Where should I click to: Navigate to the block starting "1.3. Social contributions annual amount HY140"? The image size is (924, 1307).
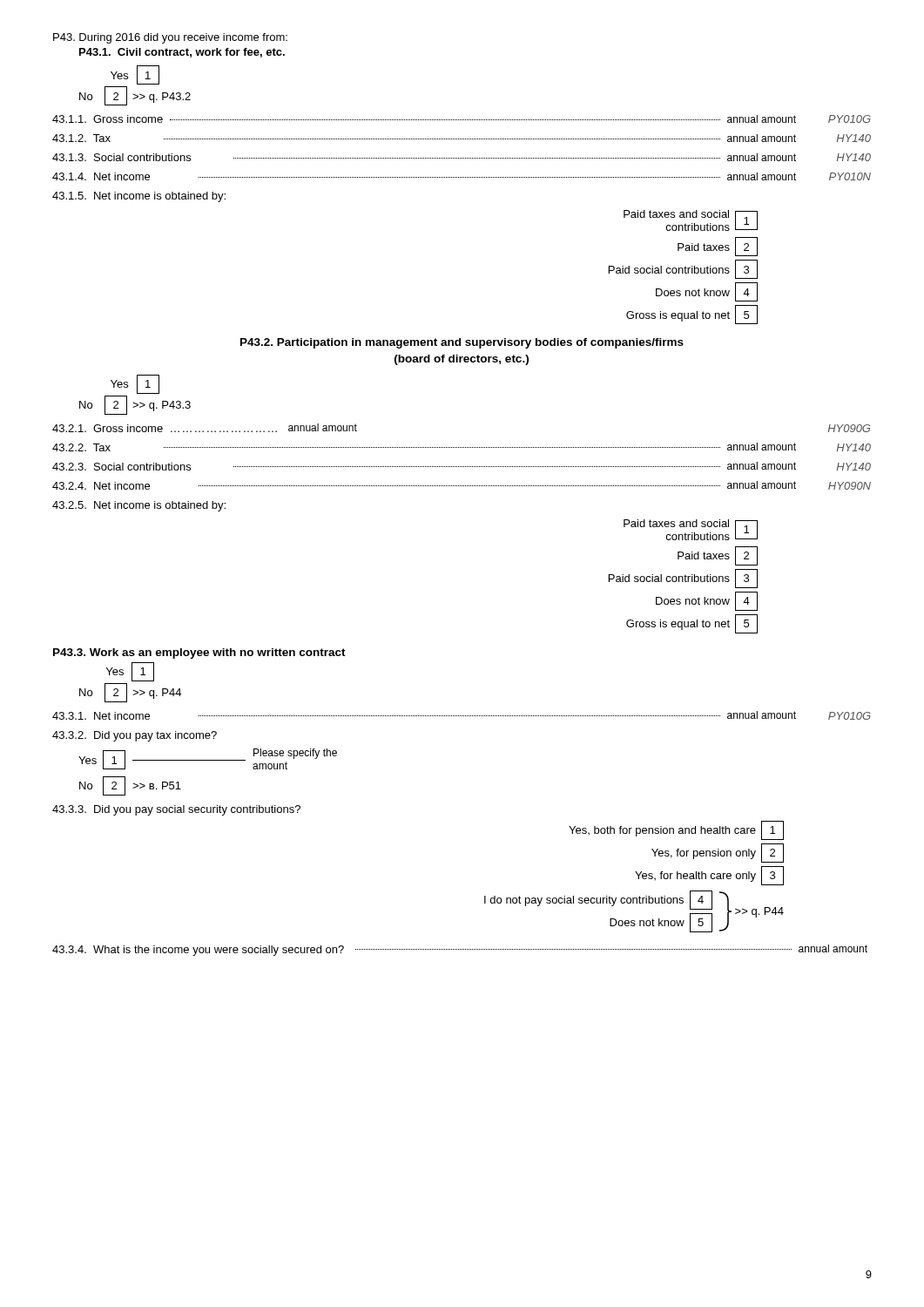(462, 157)
